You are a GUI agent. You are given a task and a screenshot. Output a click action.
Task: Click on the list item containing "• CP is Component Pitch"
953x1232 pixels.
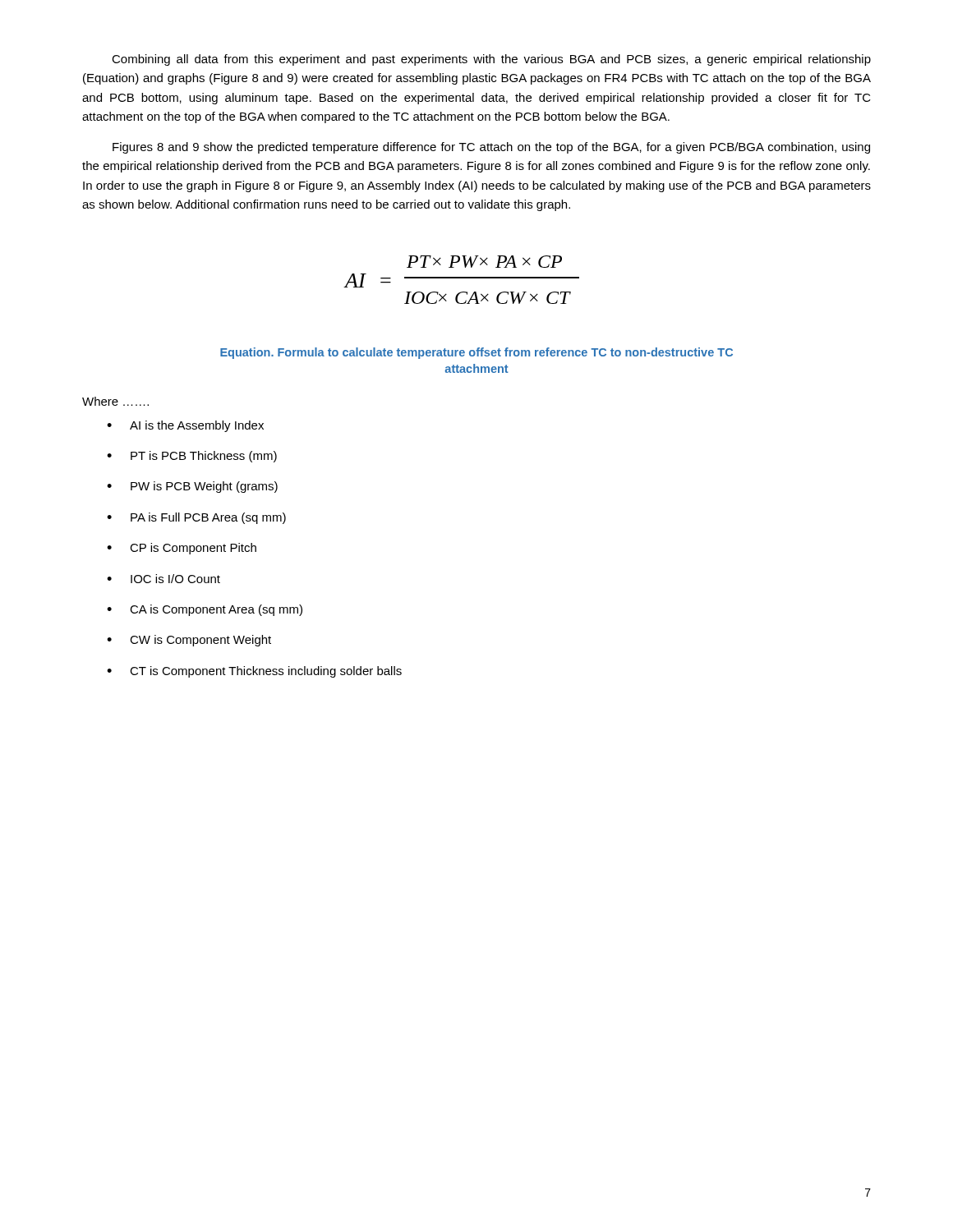182,548
